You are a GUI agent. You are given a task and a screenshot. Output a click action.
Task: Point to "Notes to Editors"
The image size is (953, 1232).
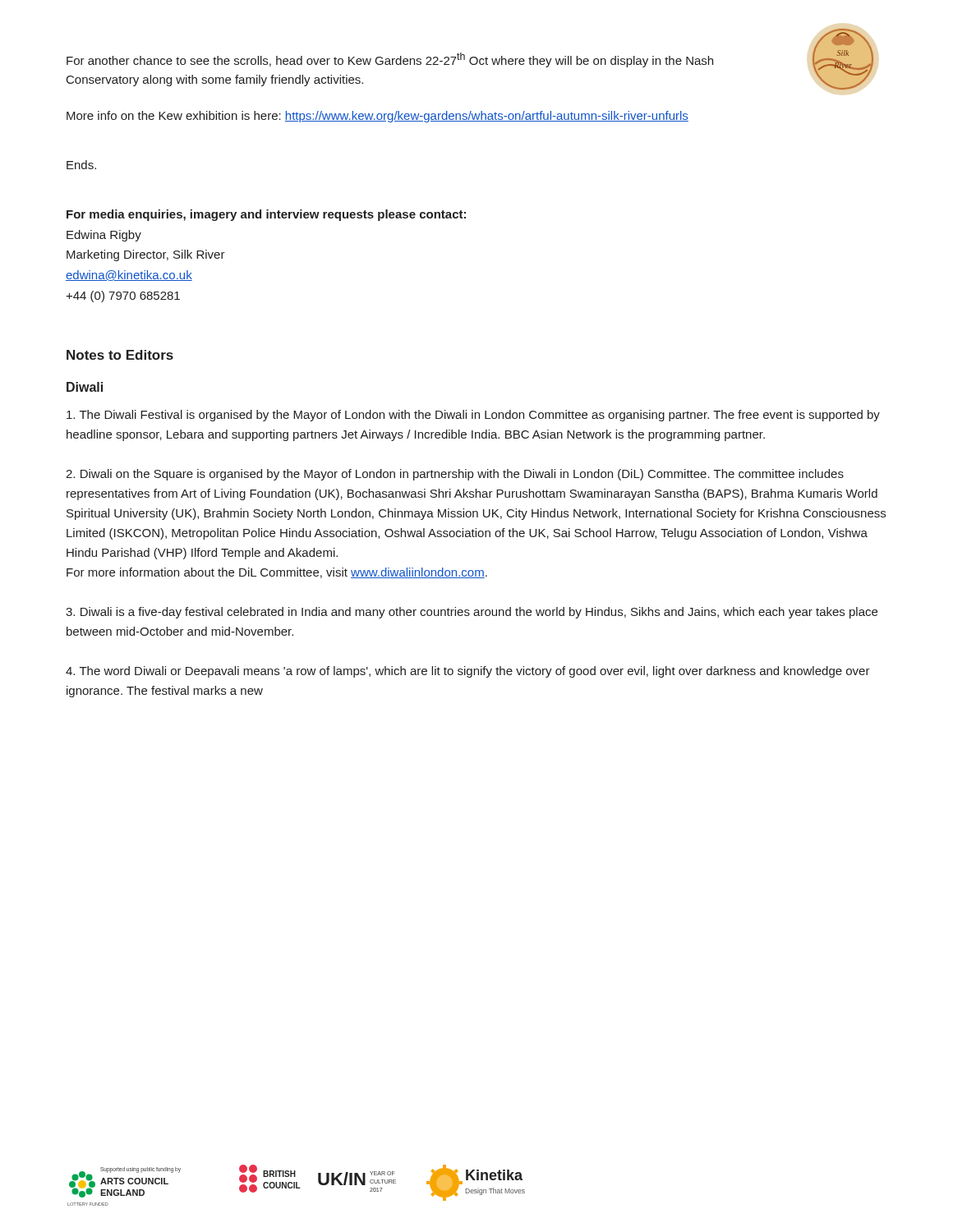click(x=120, y=355)
